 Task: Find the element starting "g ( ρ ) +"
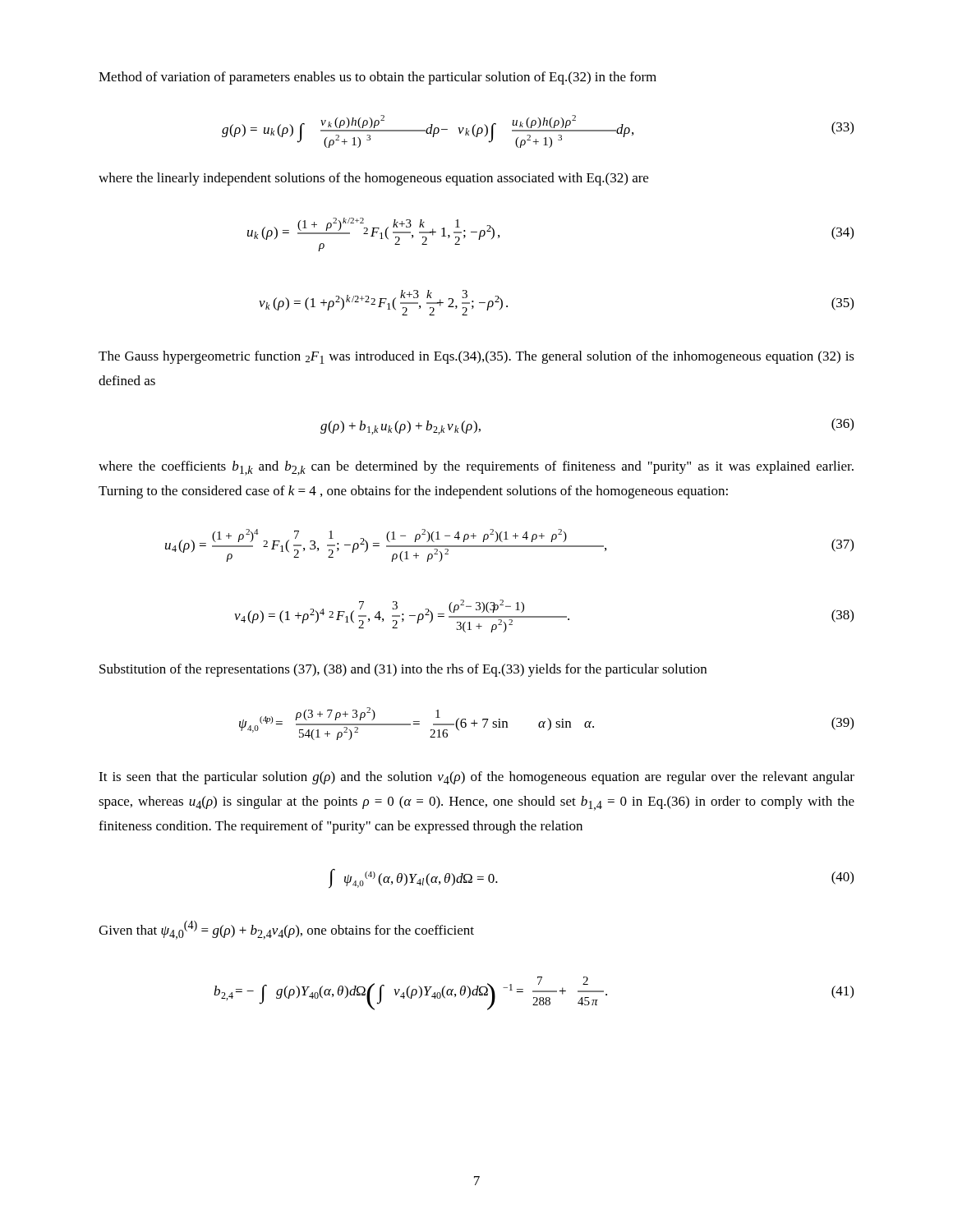click(401, 426)
